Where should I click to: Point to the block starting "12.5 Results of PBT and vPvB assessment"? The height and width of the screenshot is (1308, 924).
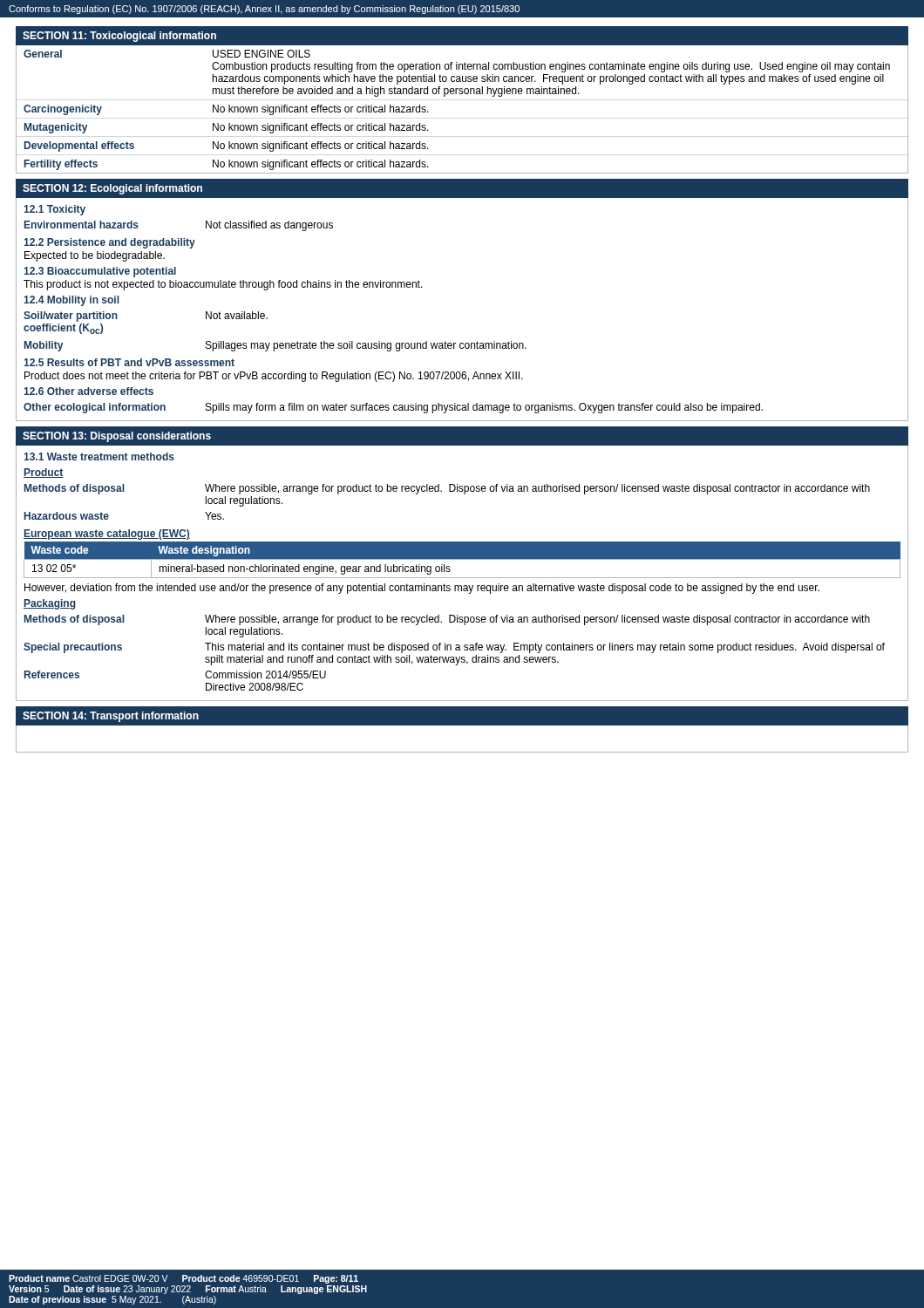pos(129,363)
